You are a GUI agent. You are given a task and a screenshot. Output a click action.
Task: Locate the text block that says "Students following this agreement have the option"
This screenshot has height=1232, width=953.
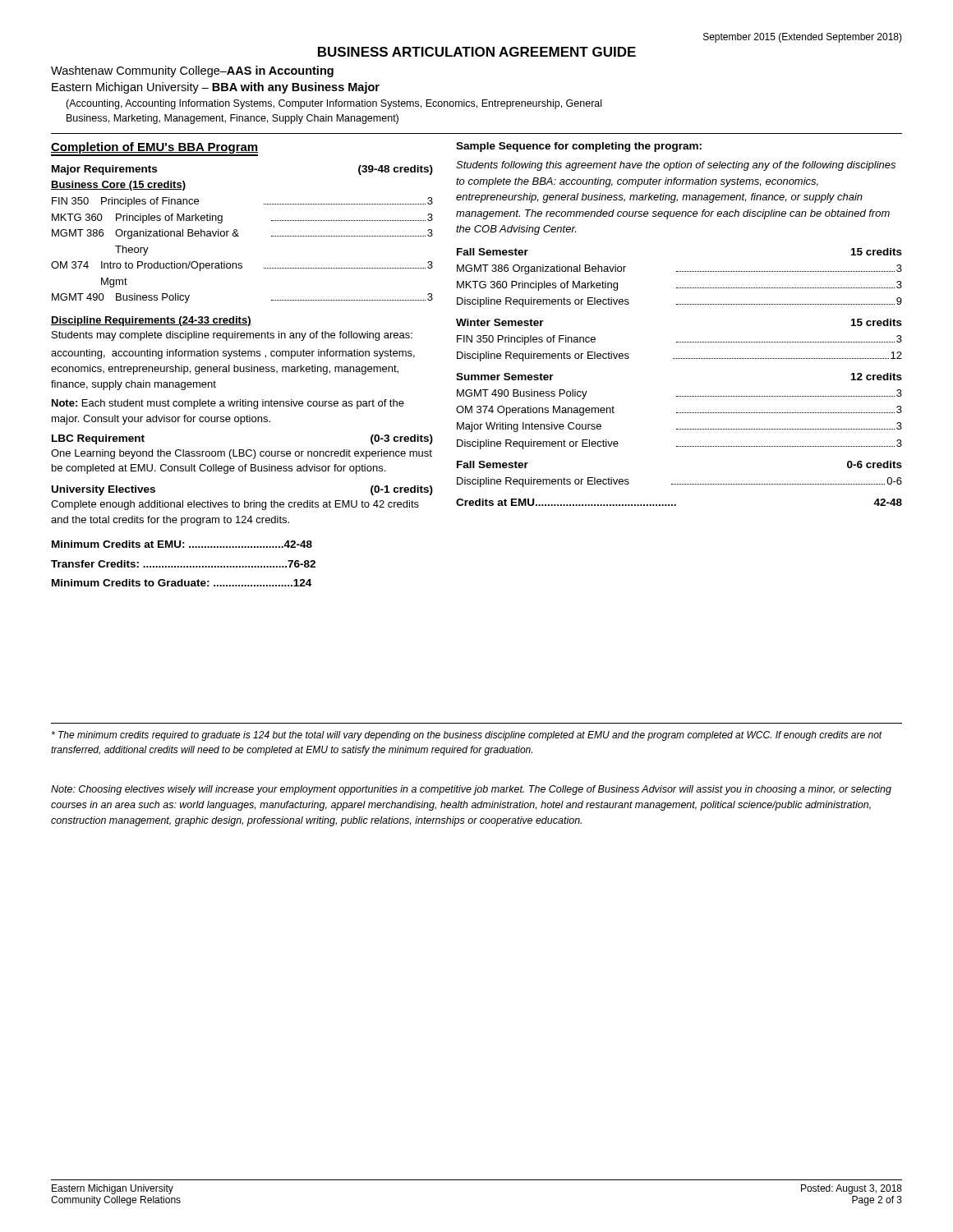[x=676, y=197]
